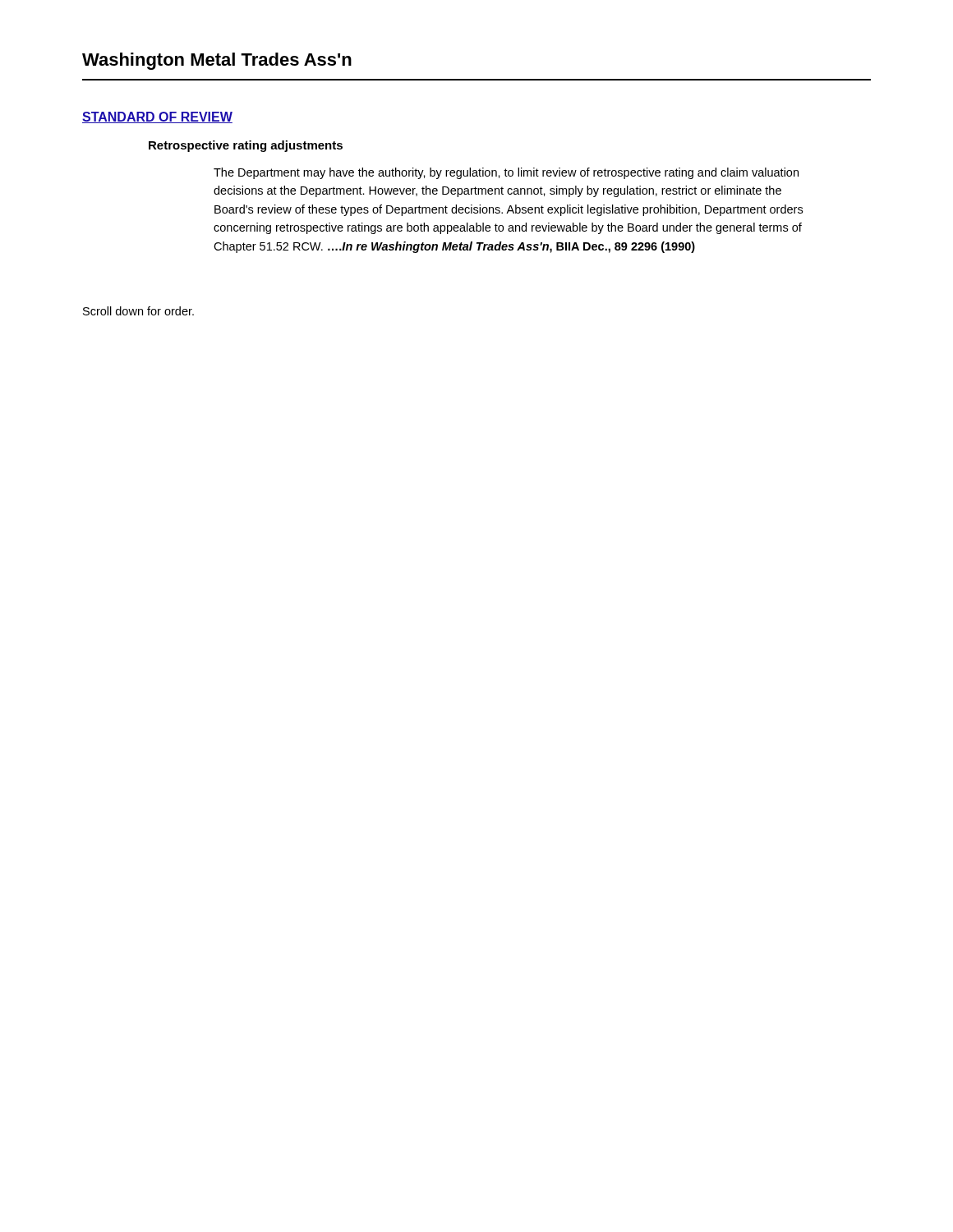Click on the text starting "The Department may have the authority, by regulation,"

pos(508,209)
